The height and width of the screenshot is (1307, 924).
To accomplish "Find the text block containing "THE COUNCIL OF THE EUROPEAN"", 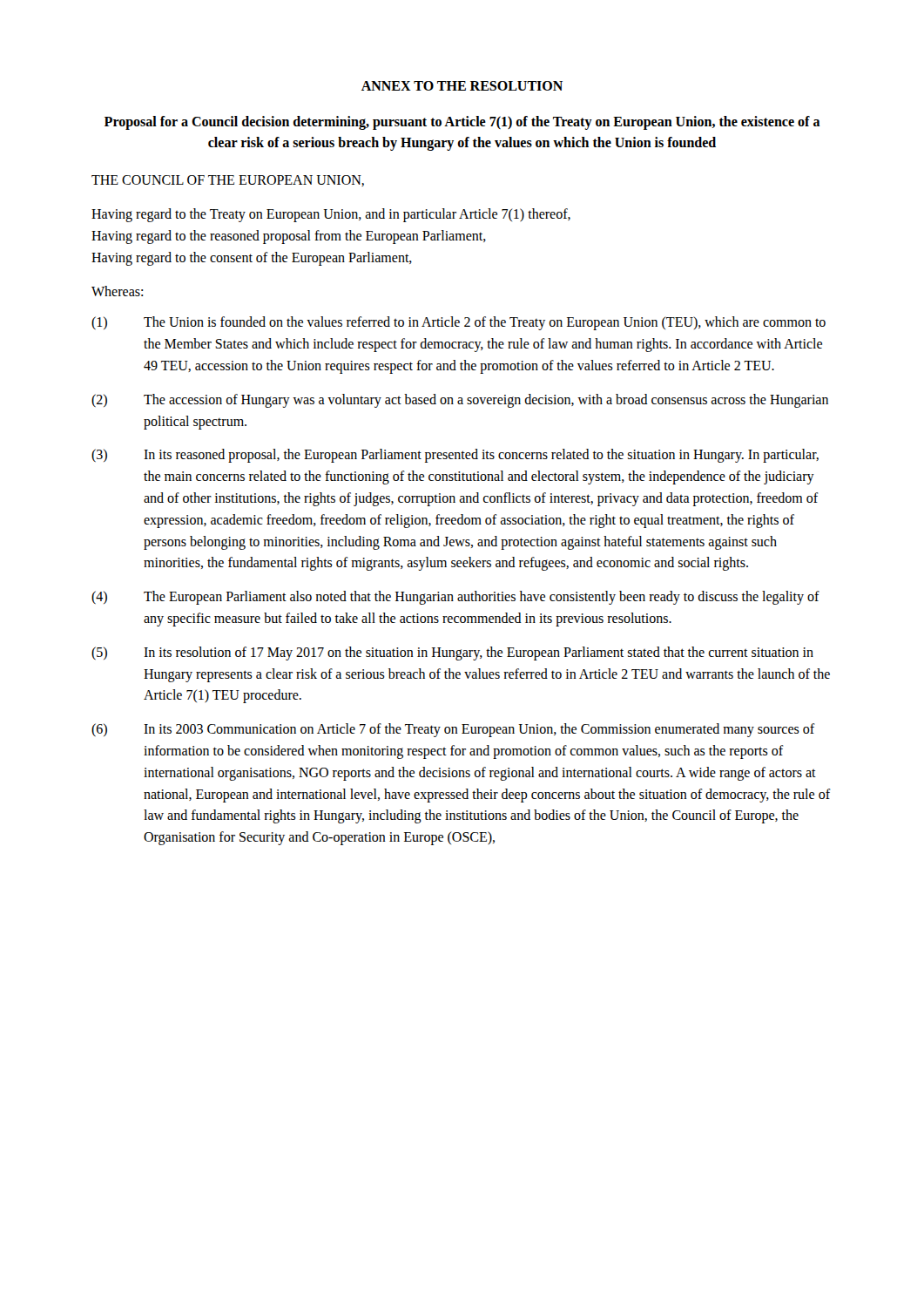I will click(228, 180).
